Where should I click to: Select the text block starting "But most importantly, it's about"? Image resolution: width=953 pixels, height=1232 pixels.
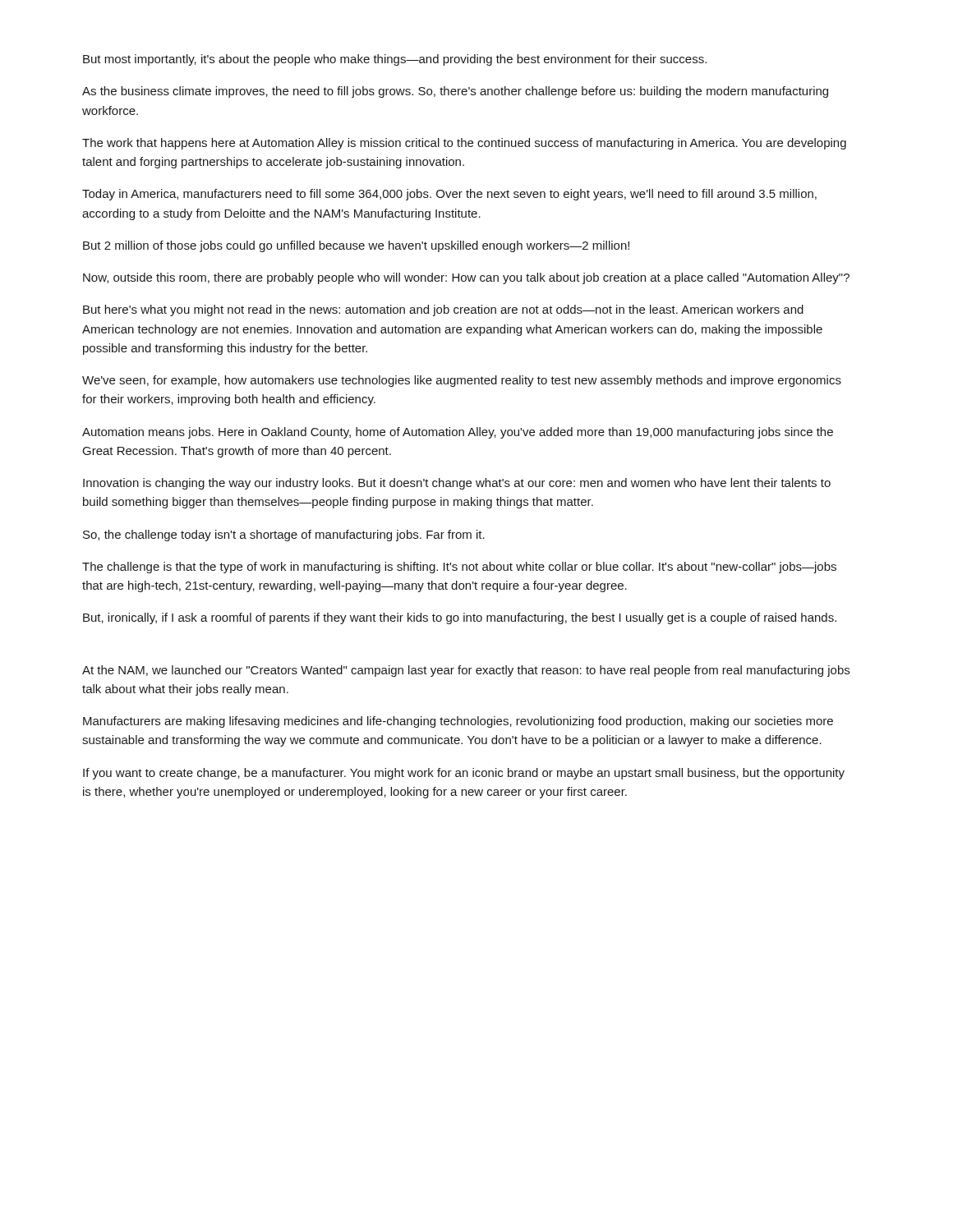click(x=395, y=59)
